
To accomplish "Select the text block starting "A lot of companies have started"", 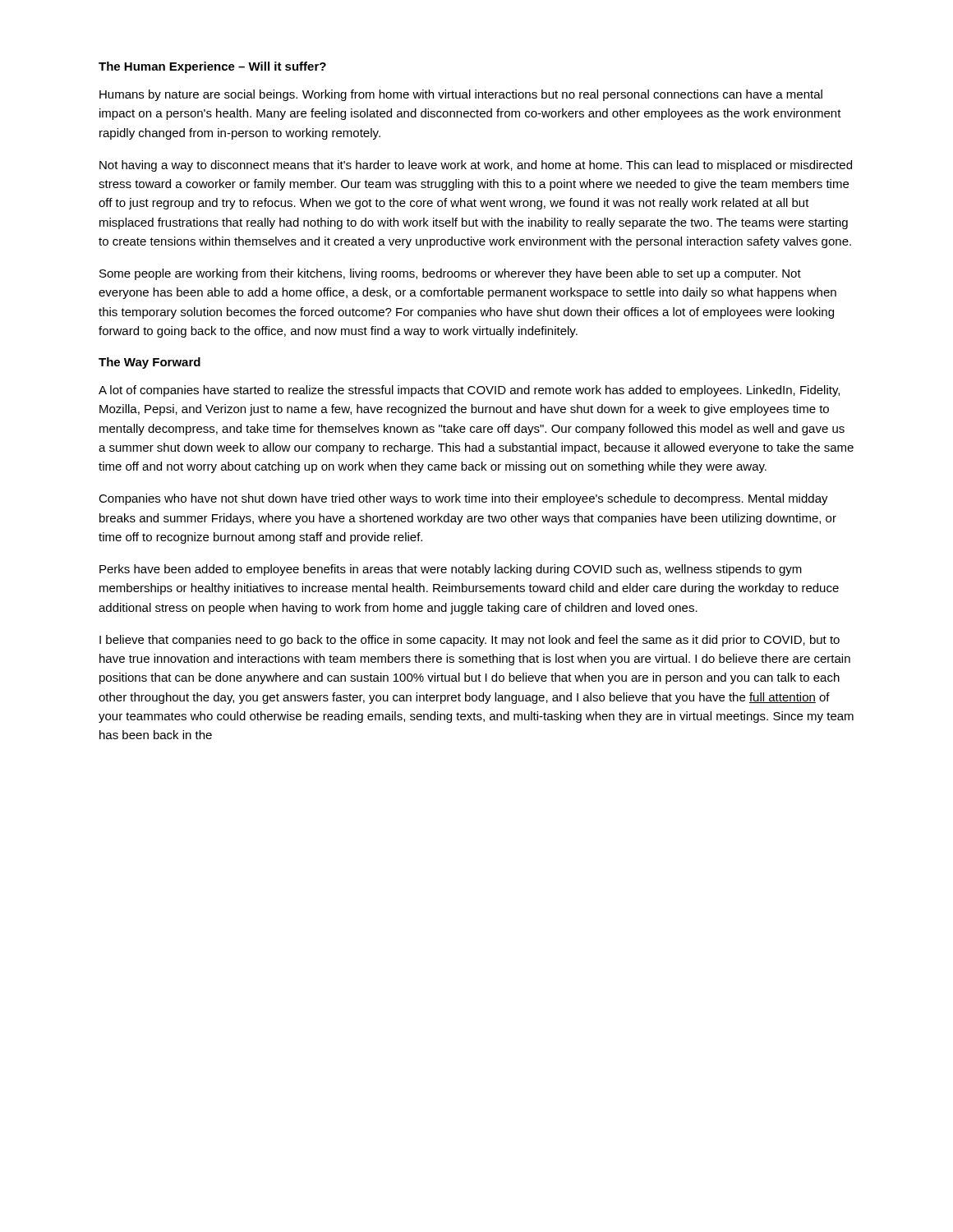I will point(476,428).
